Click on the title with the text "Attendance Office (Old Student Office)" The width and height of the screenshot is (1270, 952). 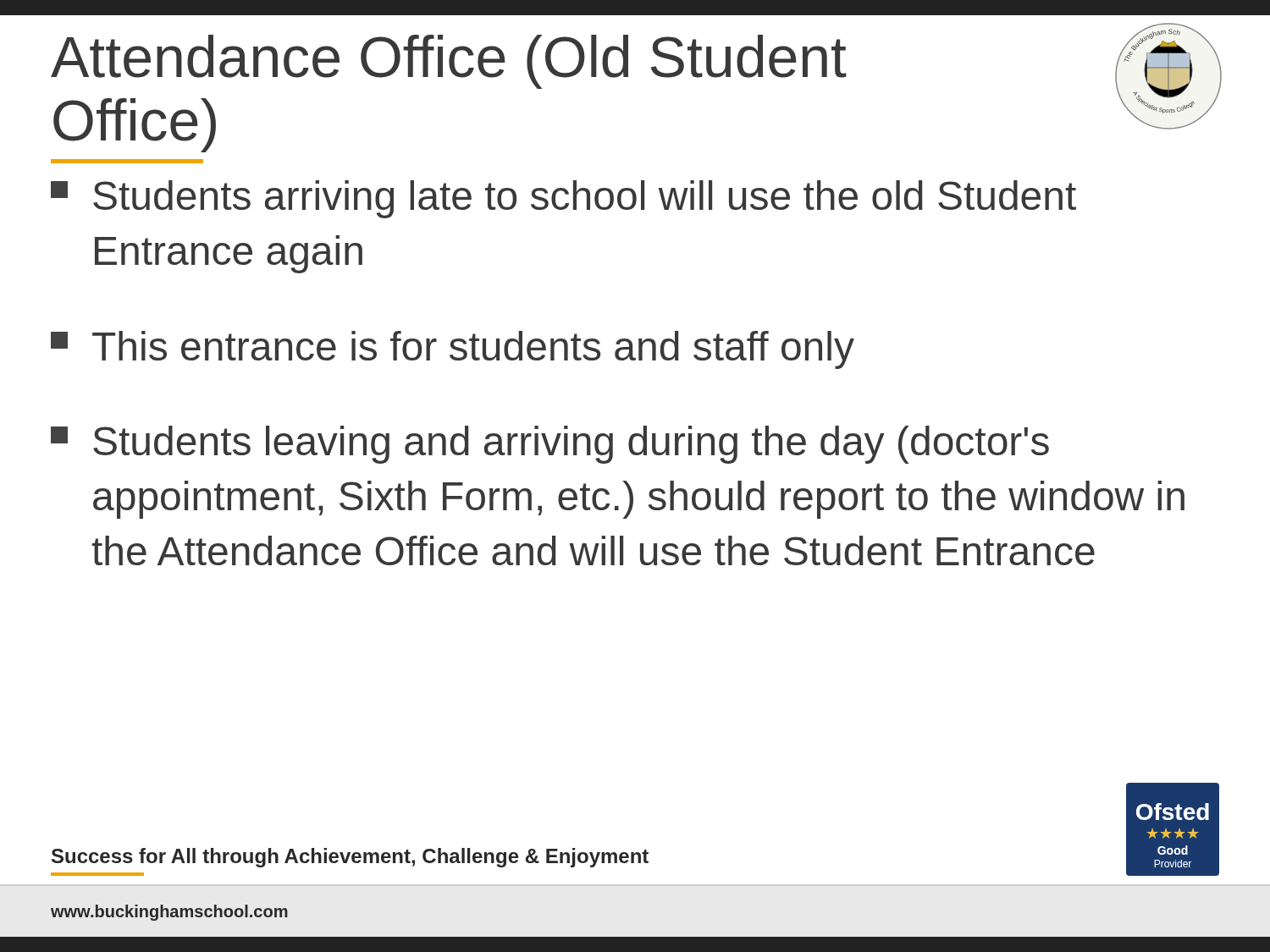click(x=516, y=94)
